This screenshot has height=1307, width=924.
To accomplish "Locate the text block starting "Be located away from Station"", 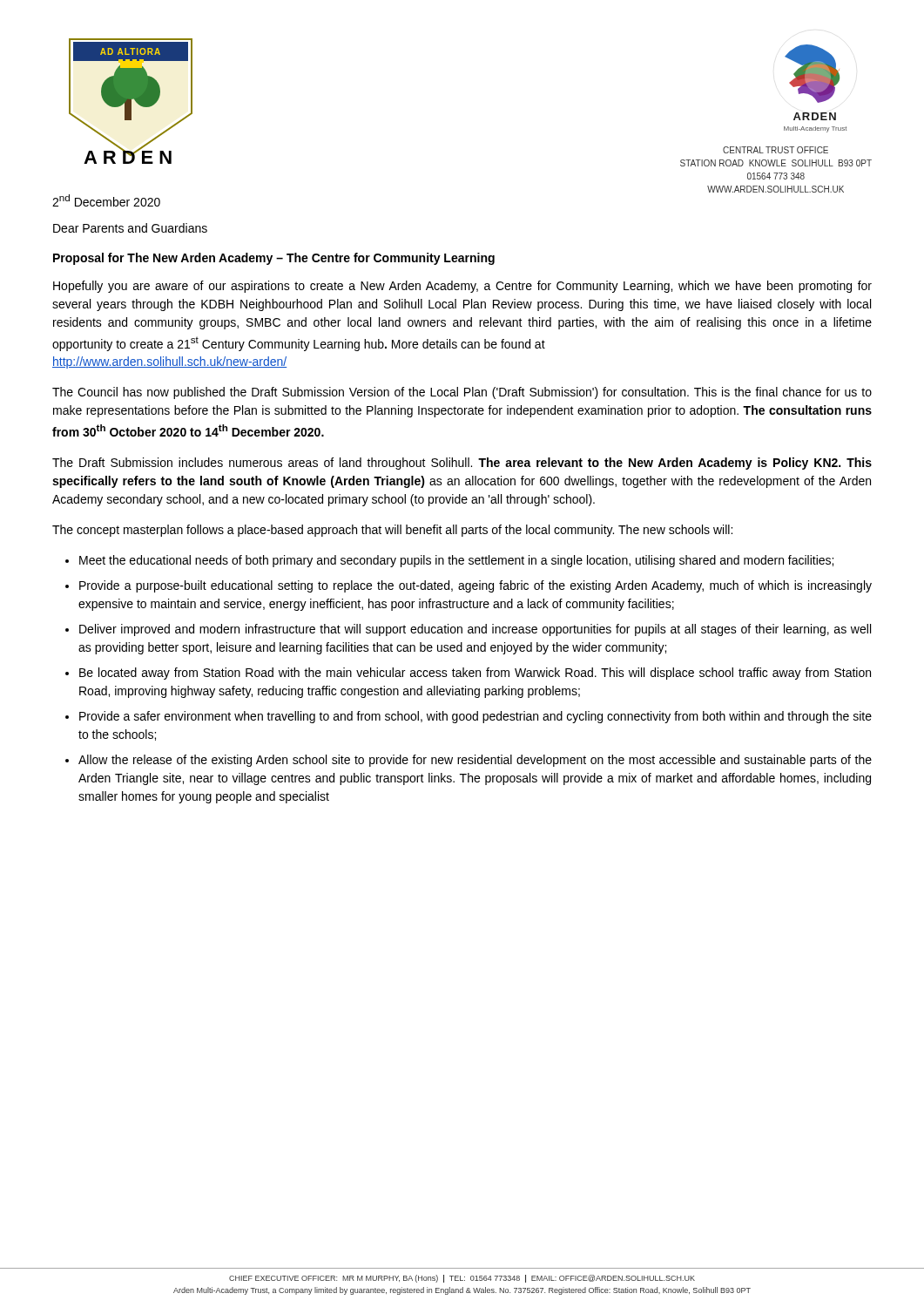I will tap(475, 682).
